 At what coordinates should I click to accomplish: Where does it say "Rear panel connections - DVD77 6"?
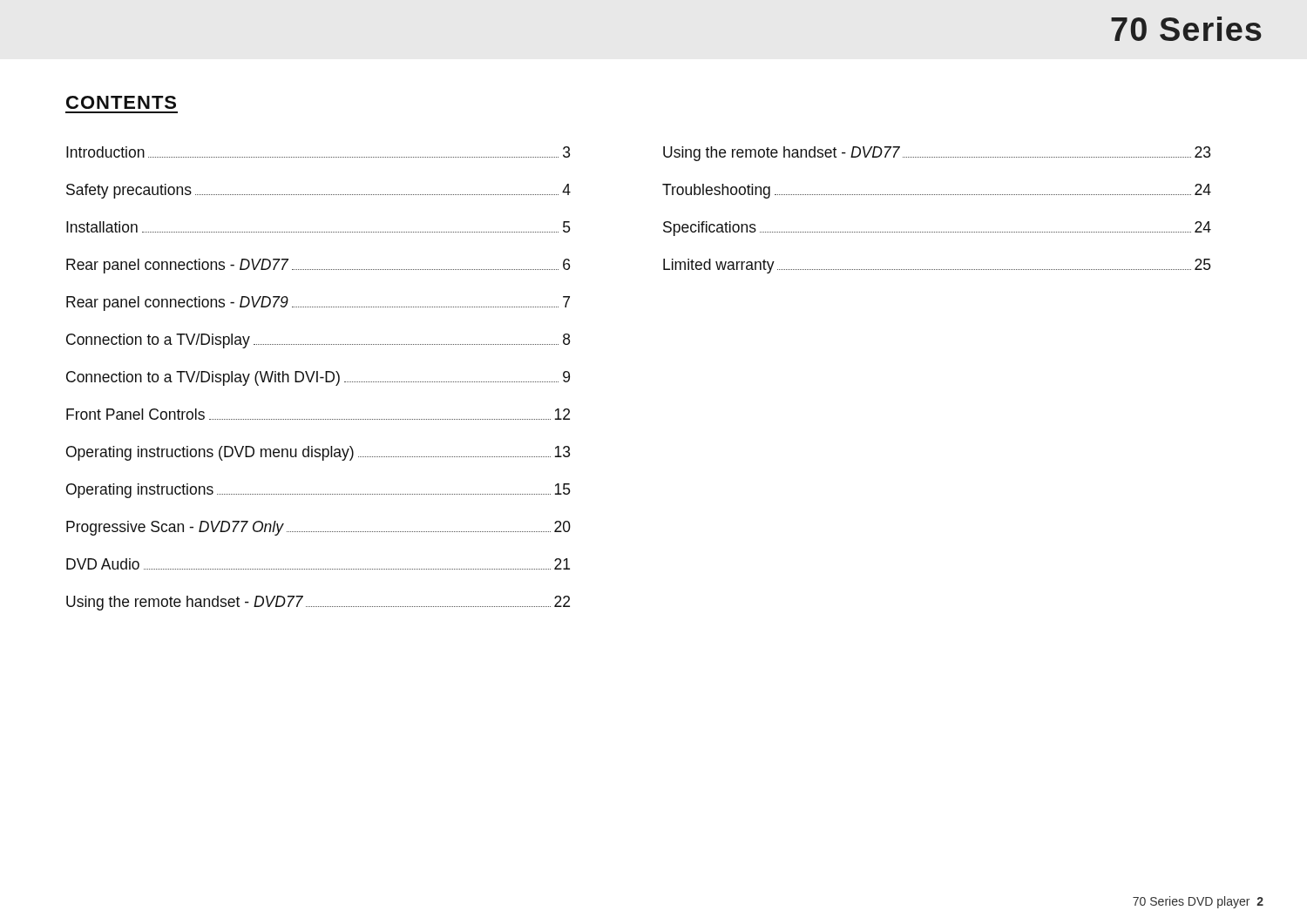tap(318, 265)
